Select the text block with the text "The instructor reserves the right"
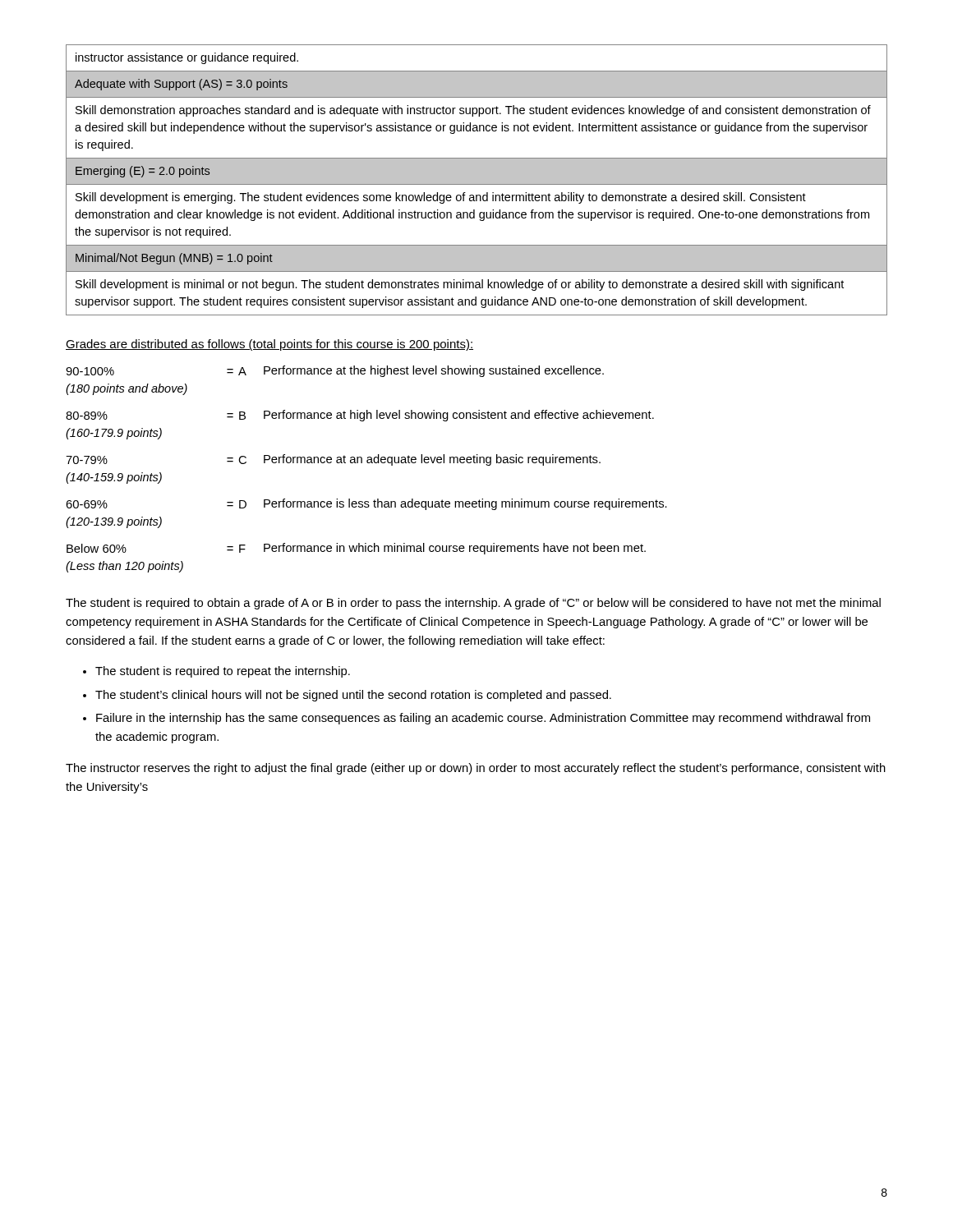 (x=476, y=778)
